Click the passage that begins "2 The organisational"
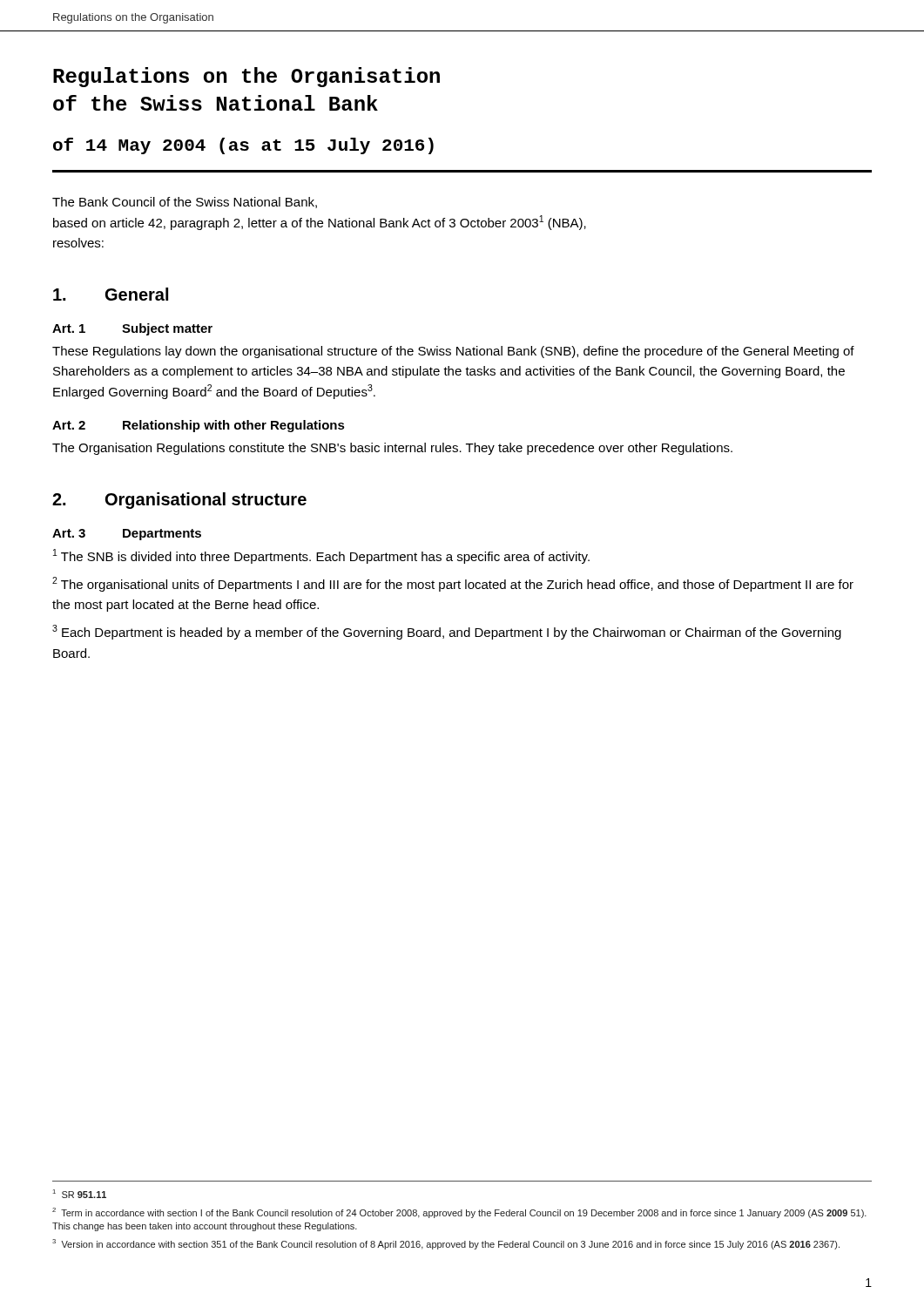This screenshot has height=1307, width=924. click(x=453, y=593)
